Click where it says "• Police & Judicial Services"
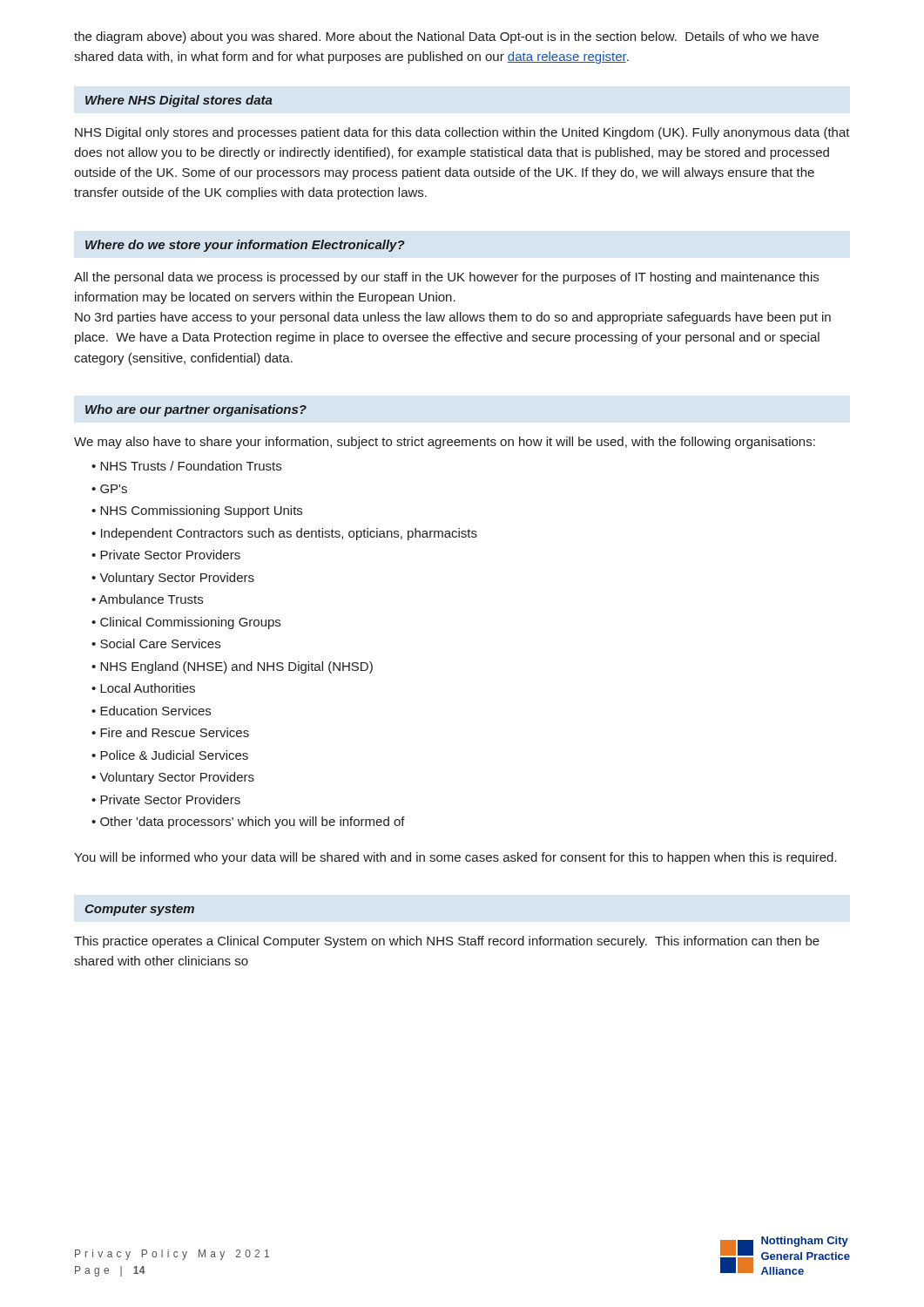 coord(170,755)
